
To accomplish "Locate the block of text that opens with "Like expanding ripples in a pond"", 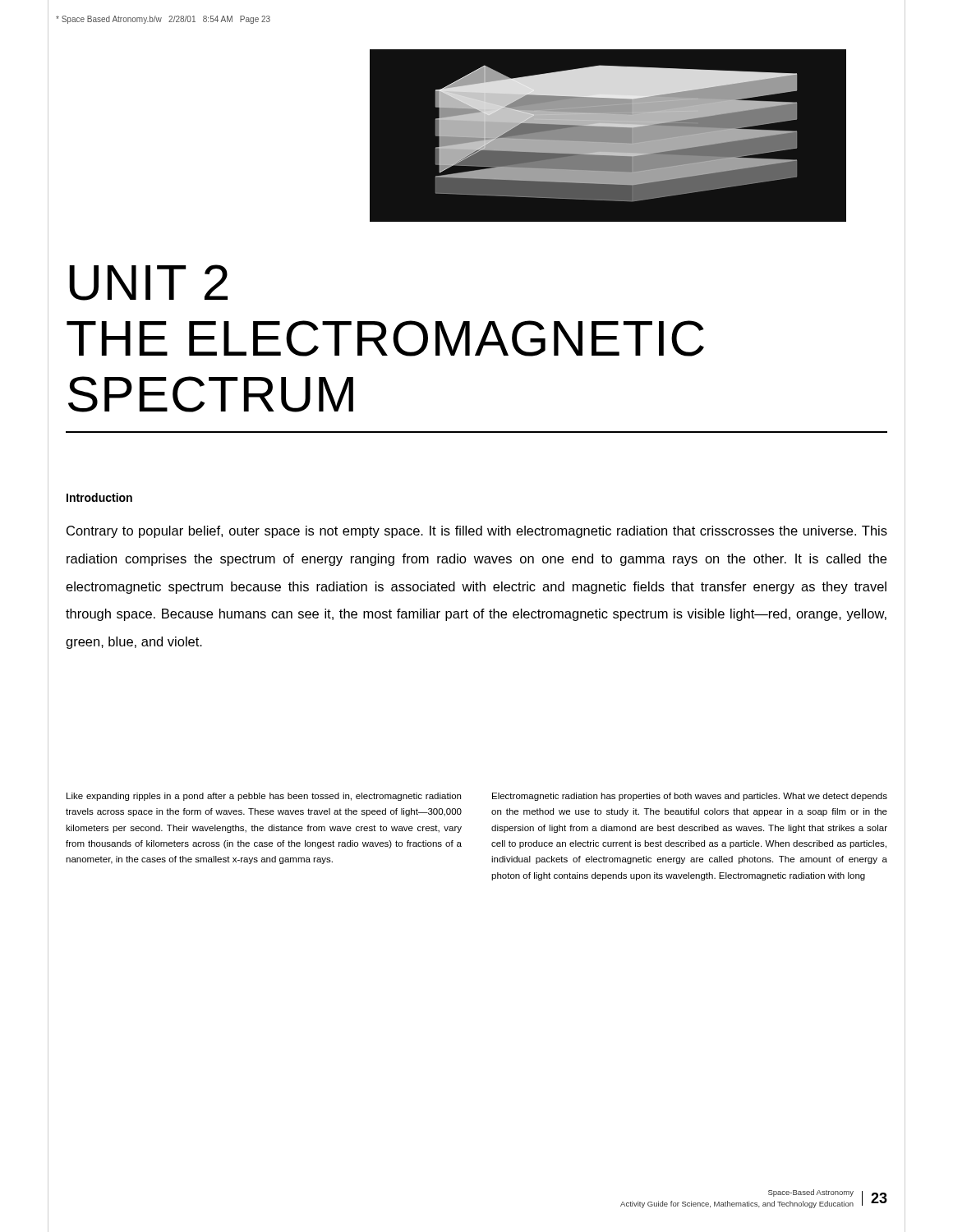I will 264,828.
